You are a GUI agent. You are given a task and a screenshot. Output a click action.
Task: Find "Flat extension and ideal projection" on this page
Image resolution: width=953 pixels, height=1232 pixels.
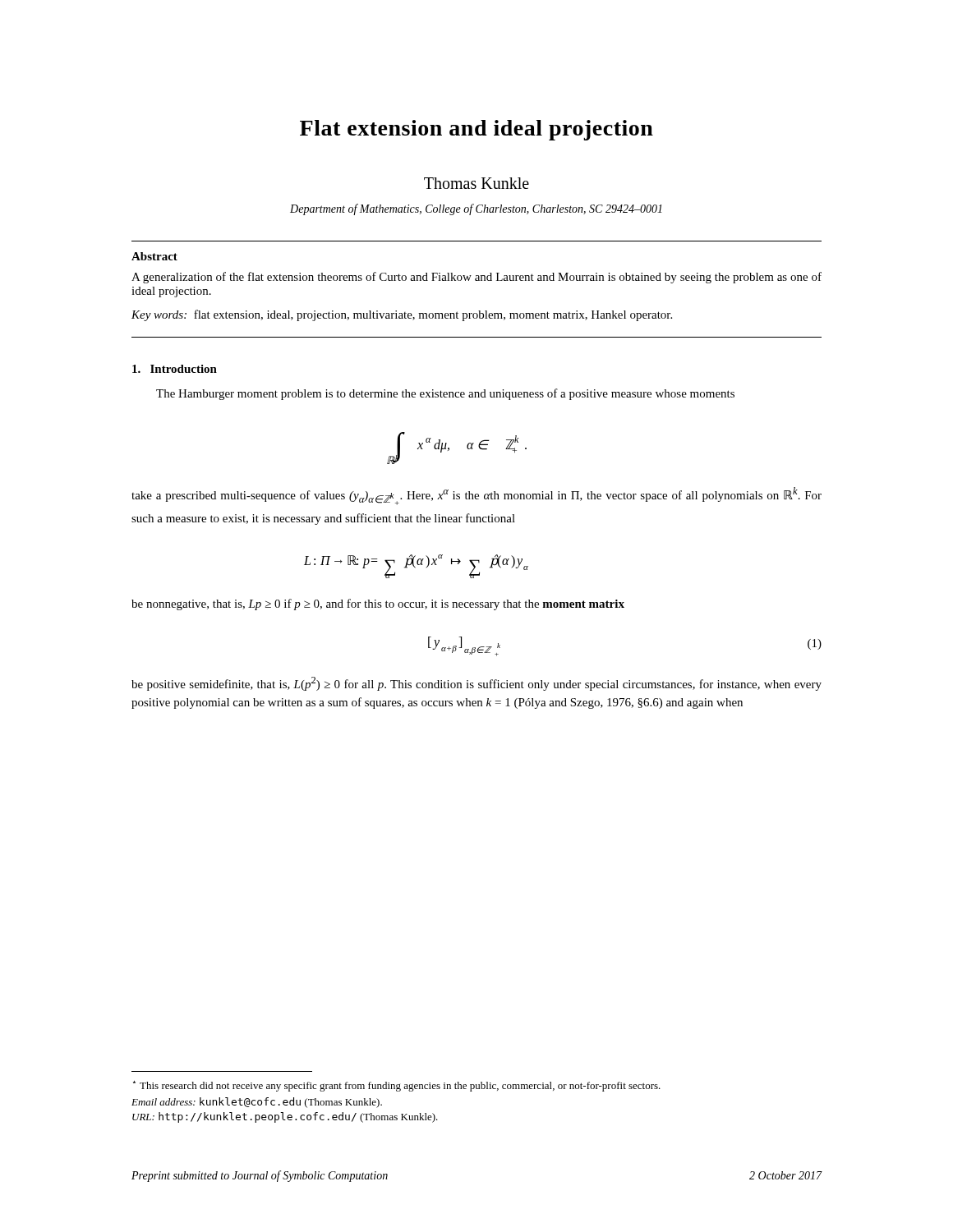click(x=476, y=128)
